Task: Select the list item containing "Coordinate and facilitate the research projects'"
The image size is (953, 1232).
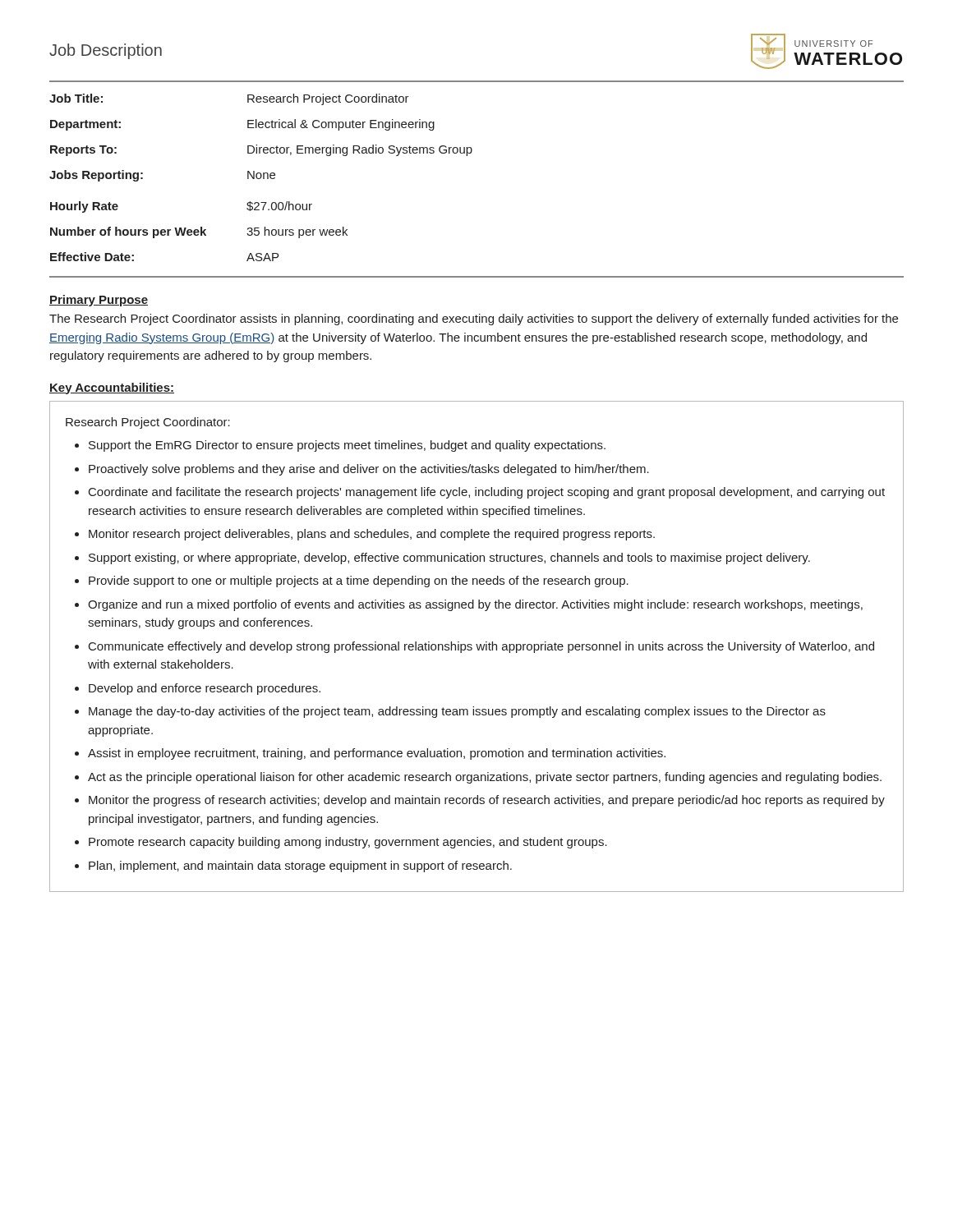Action: click(x=486, y=501)
